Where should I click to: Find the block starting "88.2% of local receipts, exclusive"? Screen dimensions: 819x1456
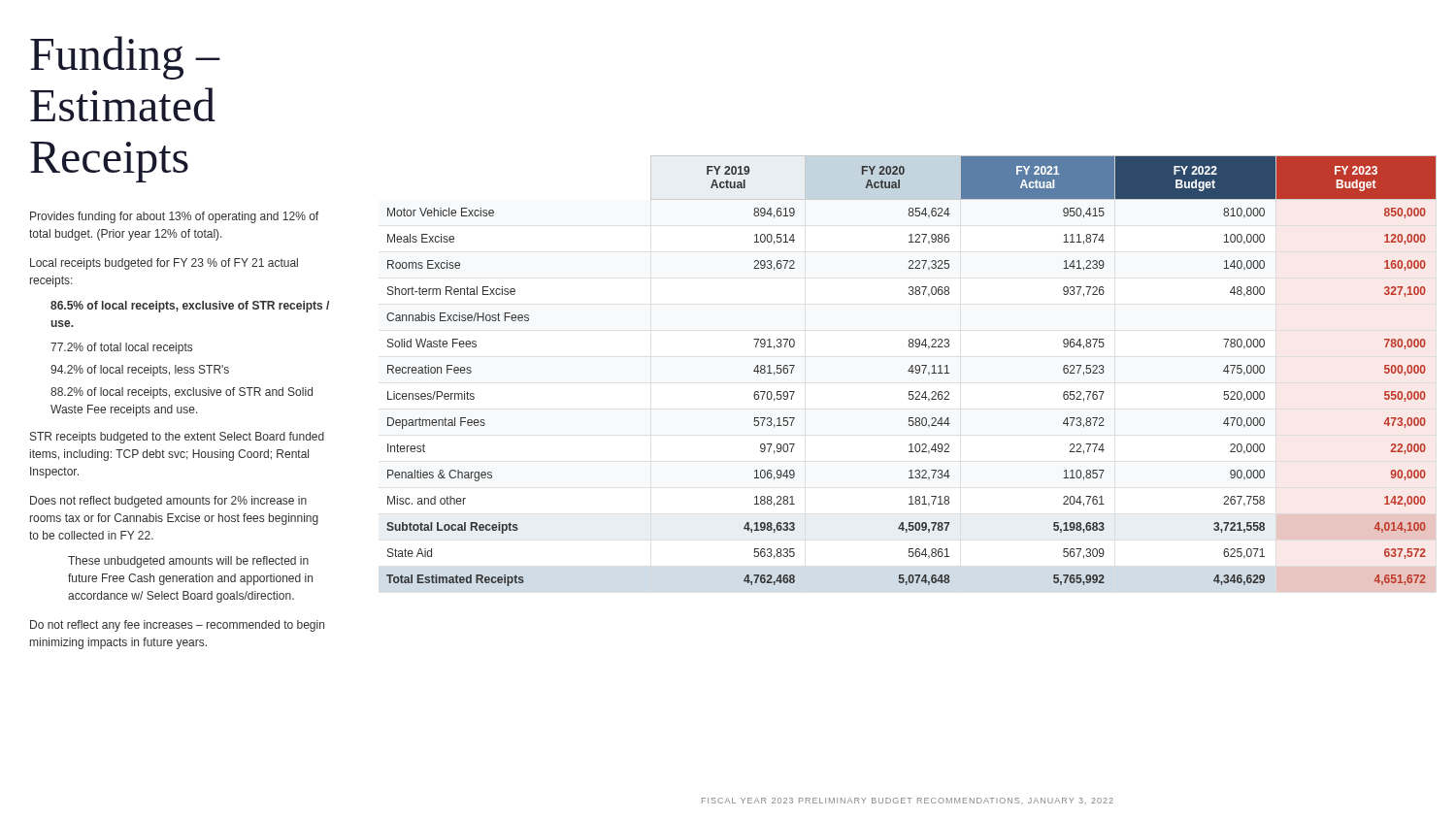pyautogui.click(x=182, y=401)
